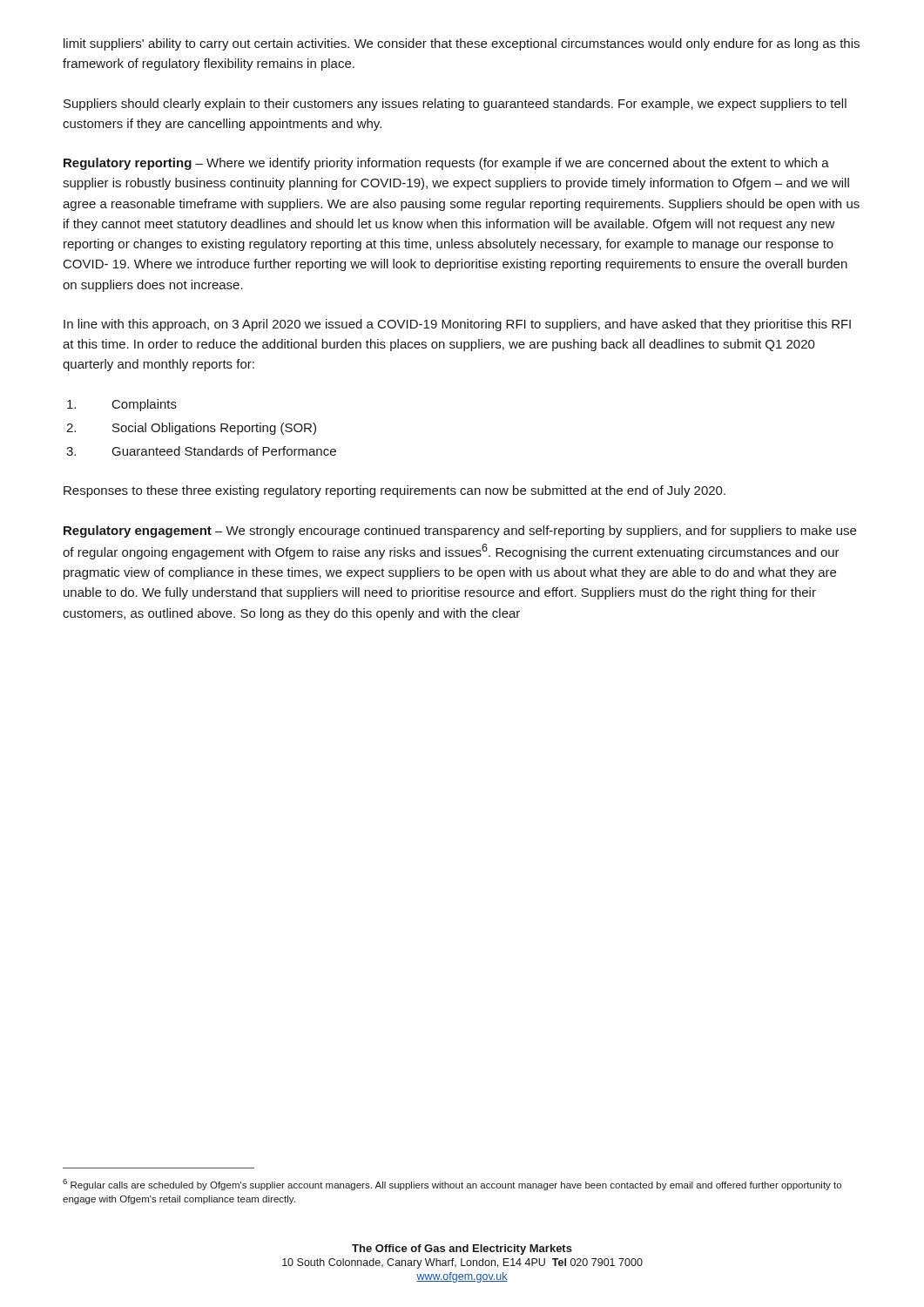Click the passage that begins "Responses to these three existing regulatory"
The image size is (924, 1307).
(x=395, y=490)
